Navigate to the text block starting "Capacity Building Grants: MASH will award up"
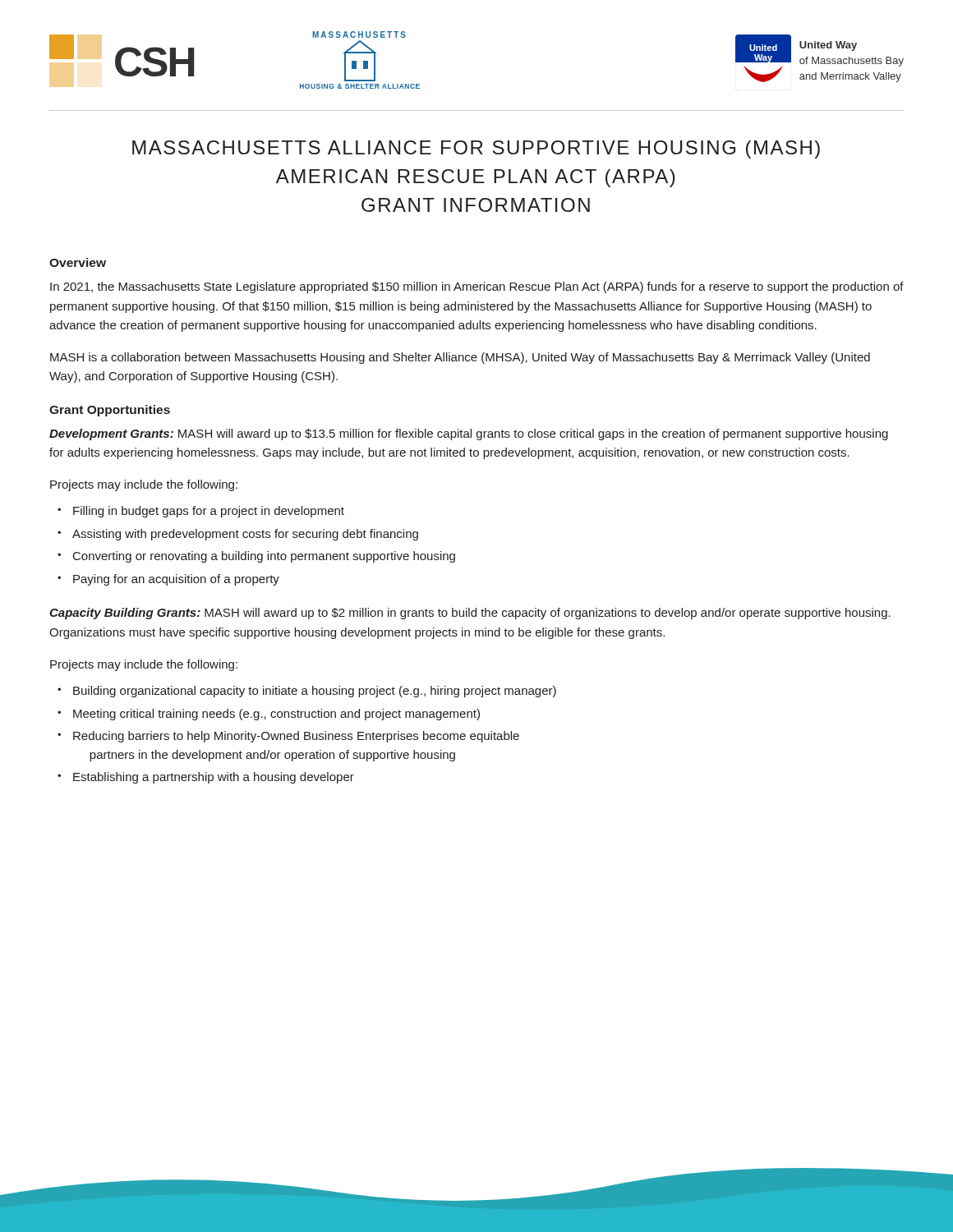The width and height of the screenshot is (953, 1232). (470, 622)
